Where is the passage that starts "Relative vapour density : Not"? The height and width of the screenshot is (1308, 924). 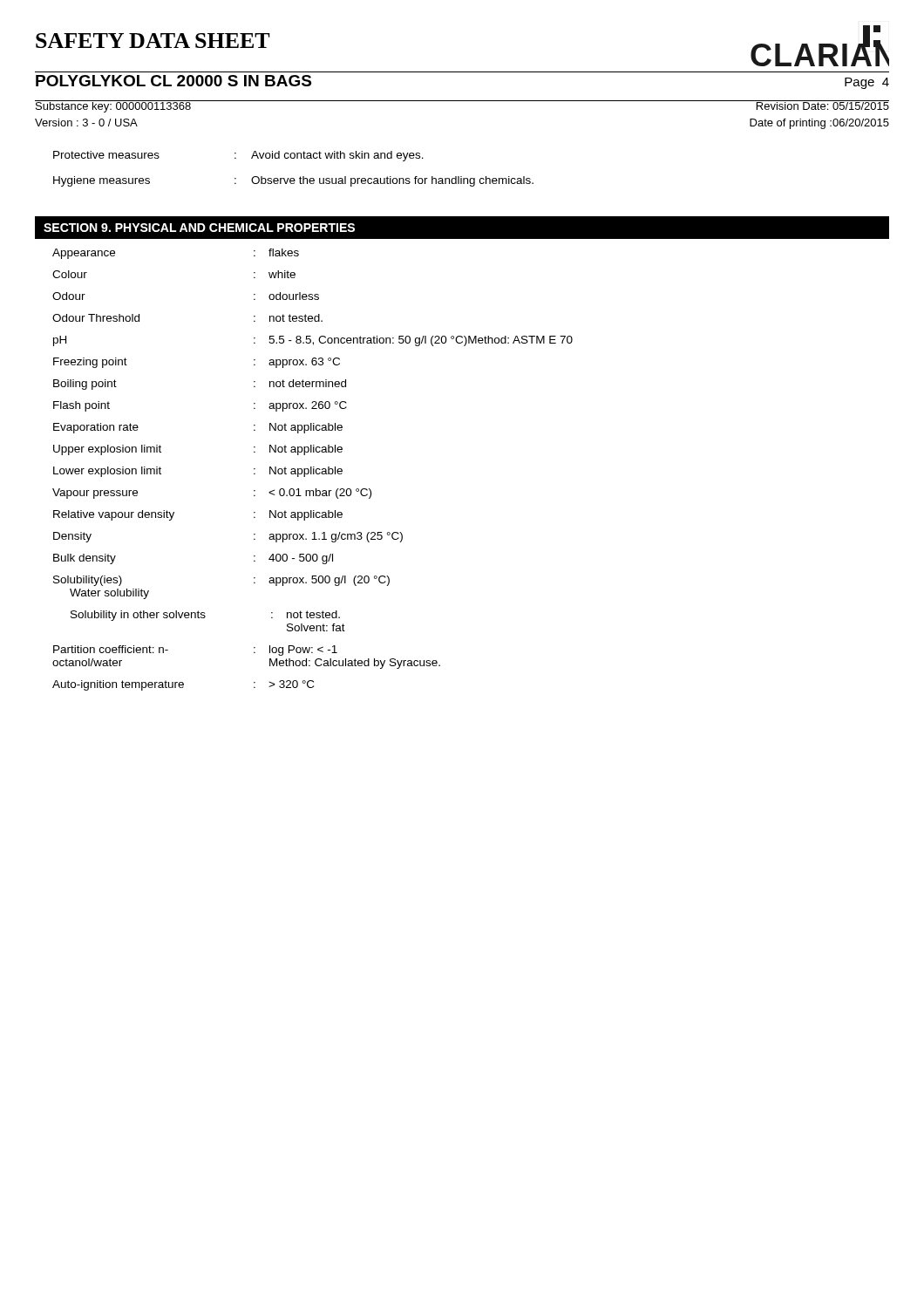[x=111, y=515]
